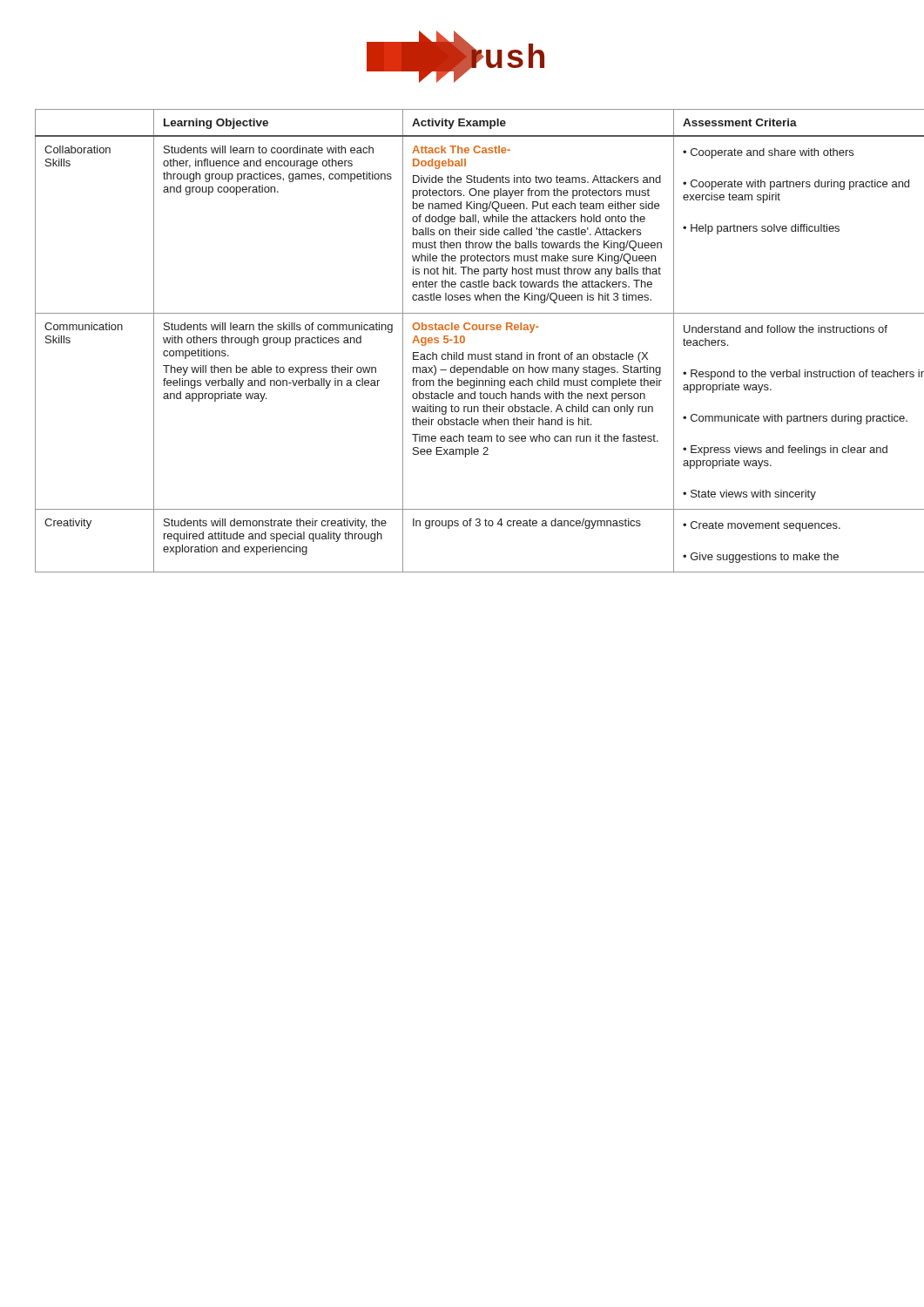Image resolution: width=924 pixels, height=1307 pixels.
Task: Locate the logo
Action: click(x=462, y=58)
